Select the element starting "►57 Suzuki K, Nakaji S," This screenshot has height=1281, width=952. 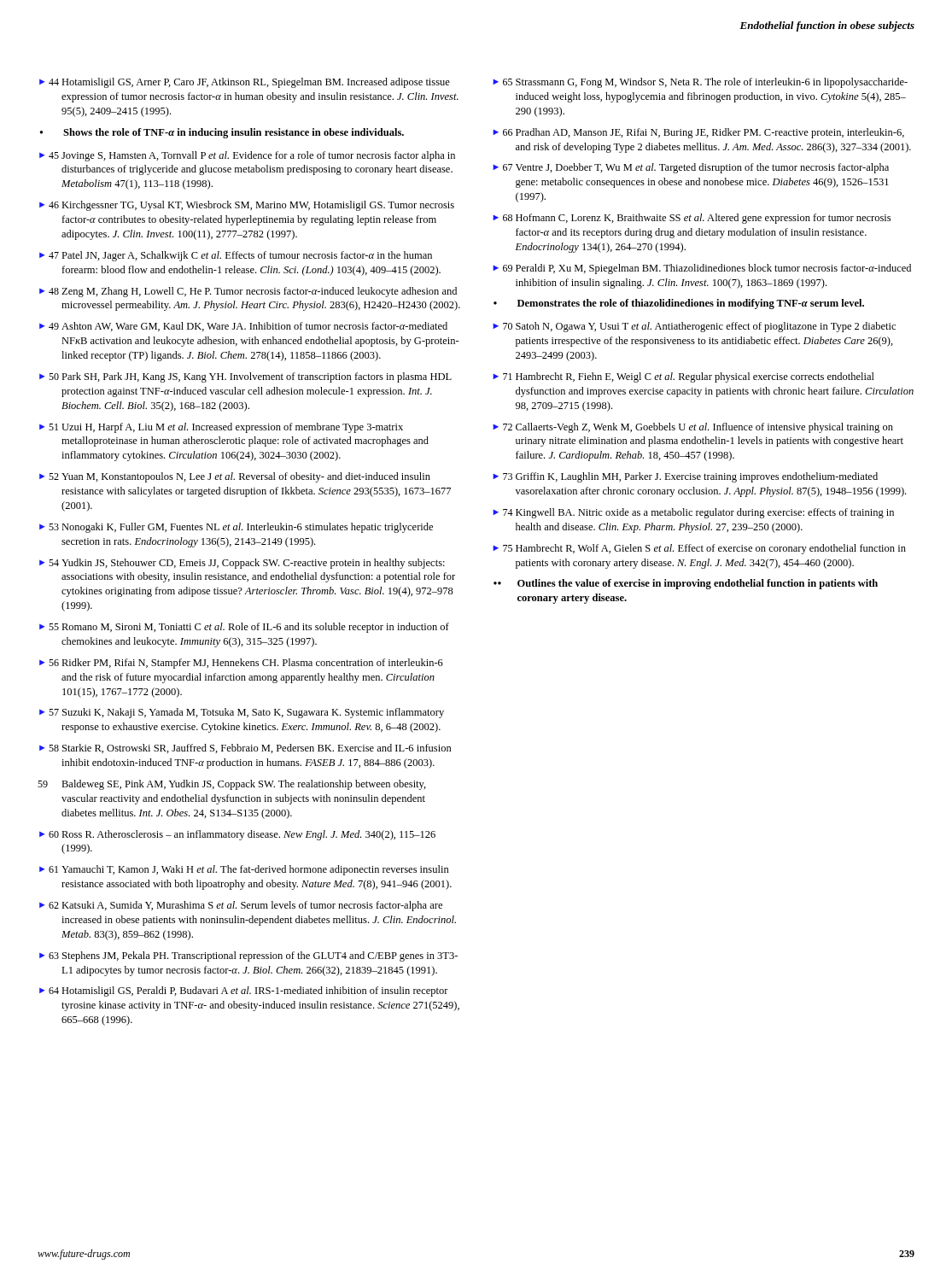[x=249, y=720]
